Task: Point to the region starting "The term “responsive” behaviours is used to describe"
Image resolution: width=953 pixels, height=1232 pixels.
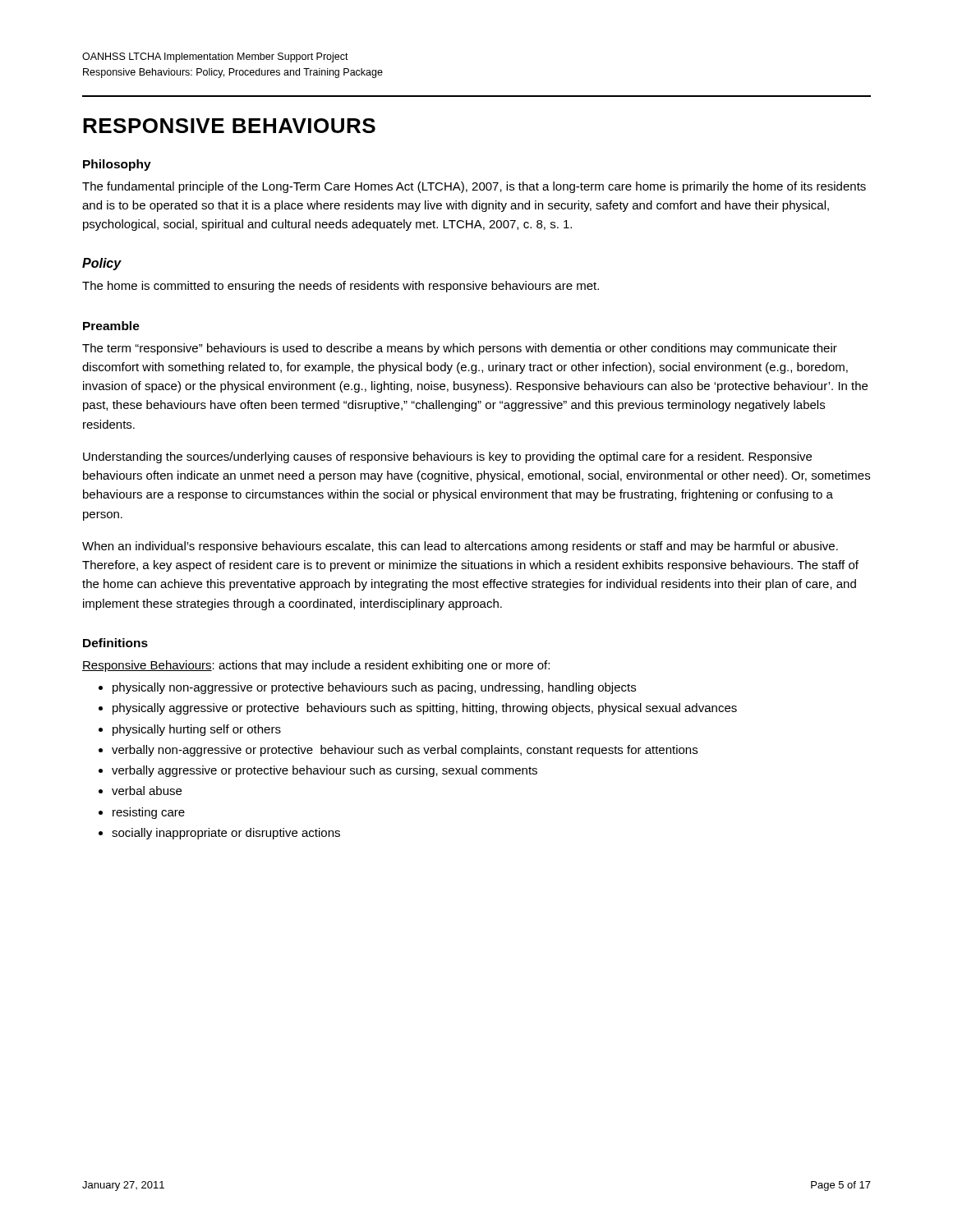Action: click(x=475, y=386)
